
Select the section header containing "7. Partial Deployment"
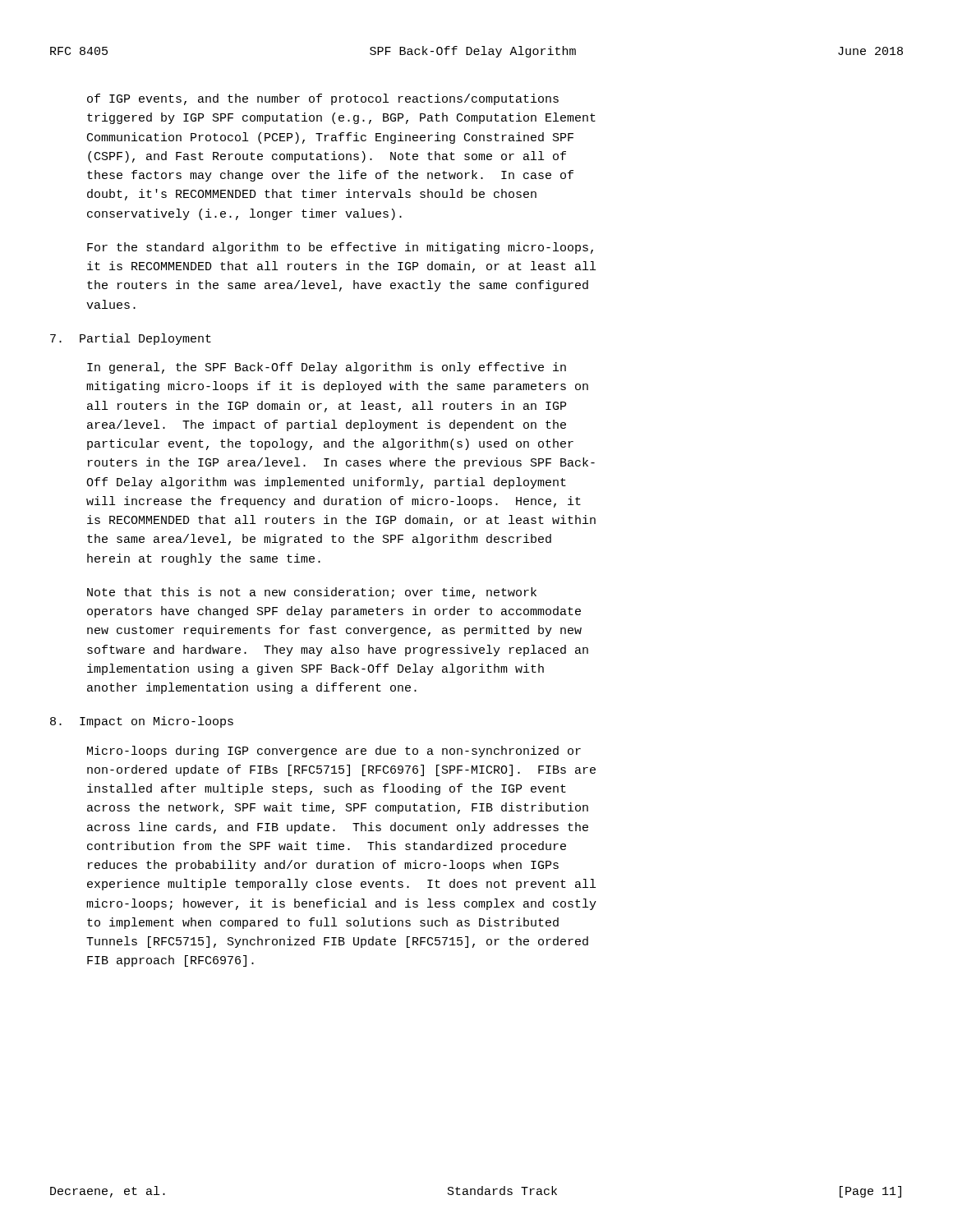[x=131, y=339]
